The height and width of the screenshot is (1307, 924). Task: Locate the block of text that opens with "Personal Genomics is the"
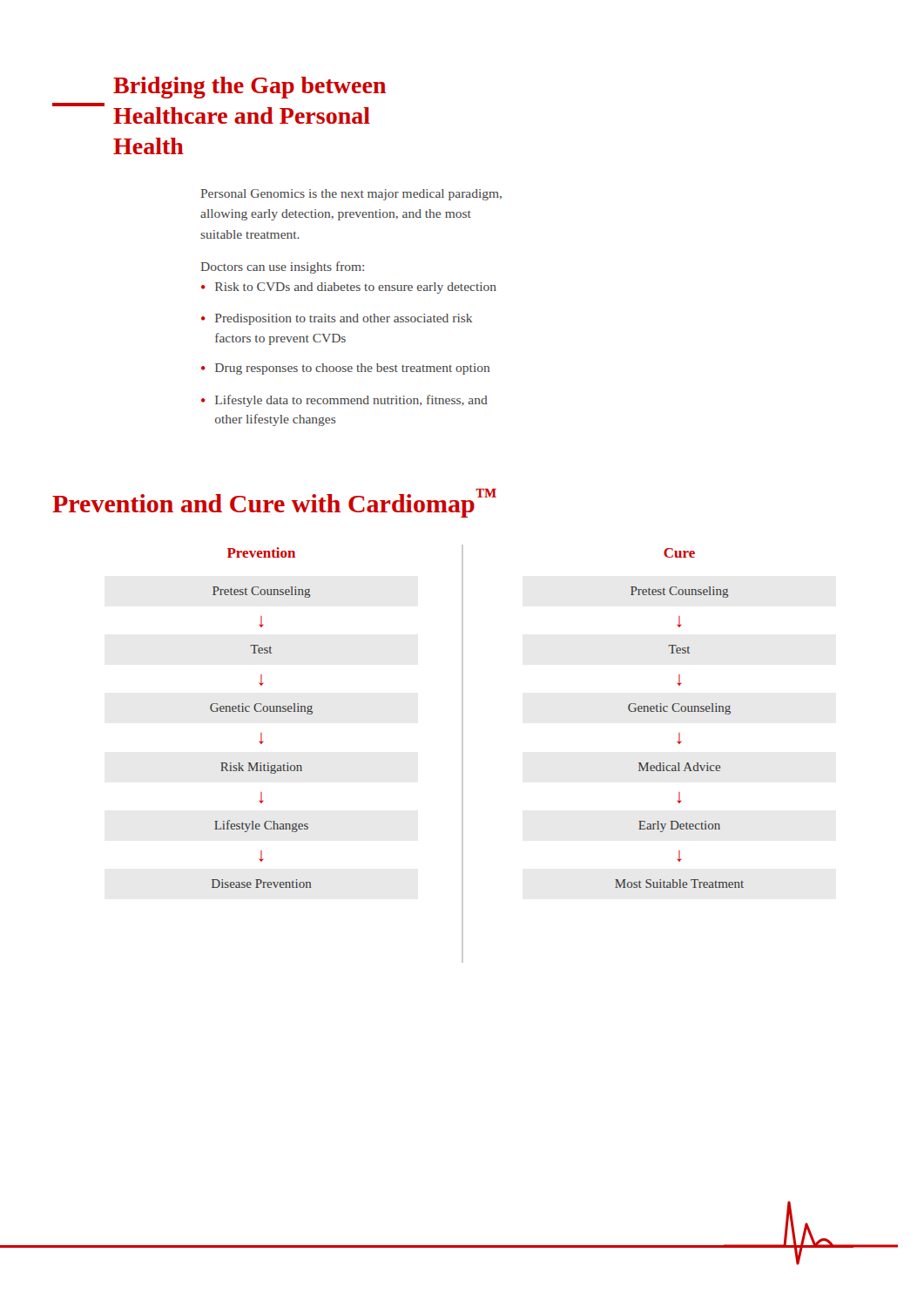tap(351, 195)
